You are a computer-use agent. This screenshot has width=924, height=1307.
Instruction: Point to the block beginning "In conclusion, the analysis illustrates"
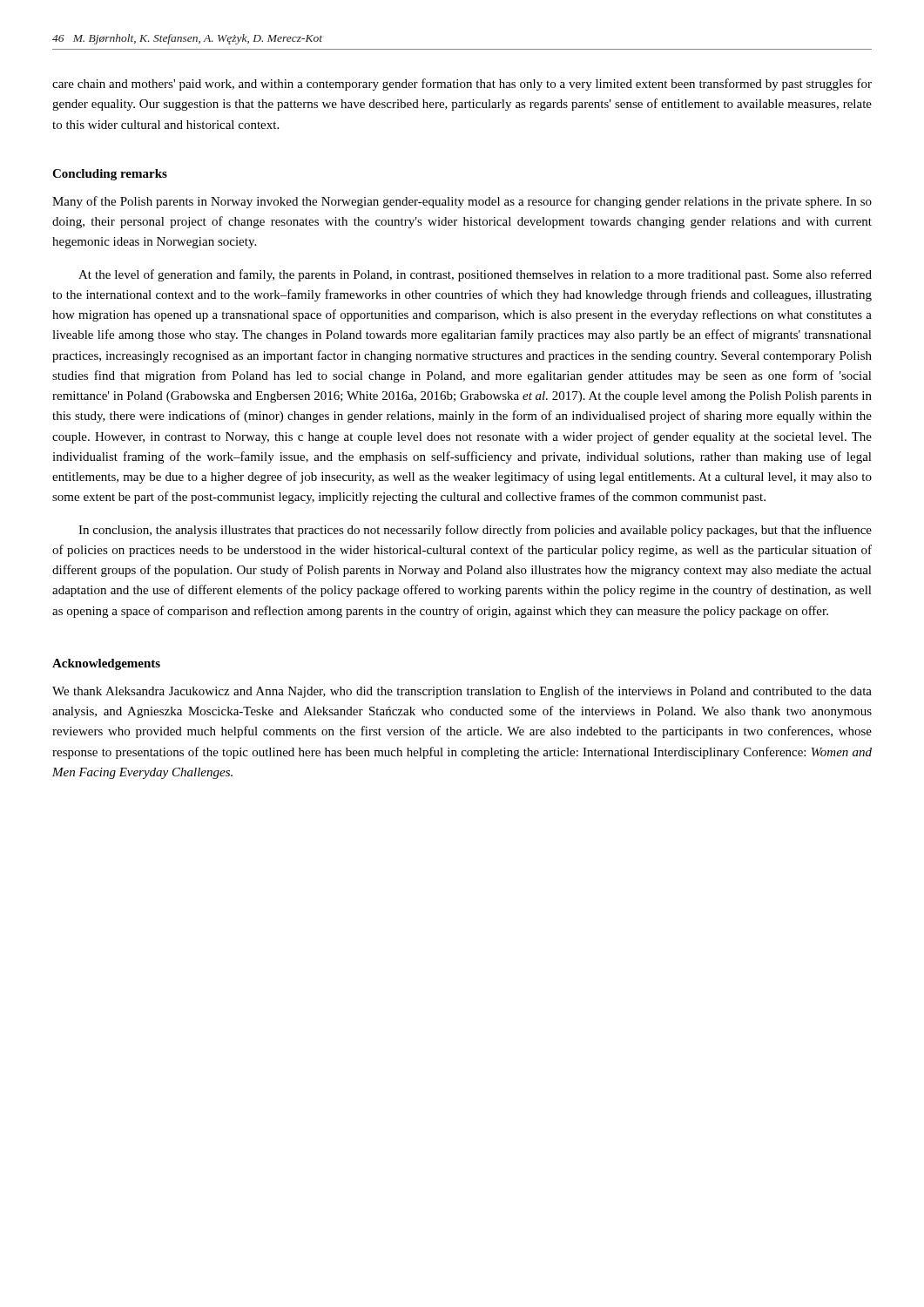point(462,570)
